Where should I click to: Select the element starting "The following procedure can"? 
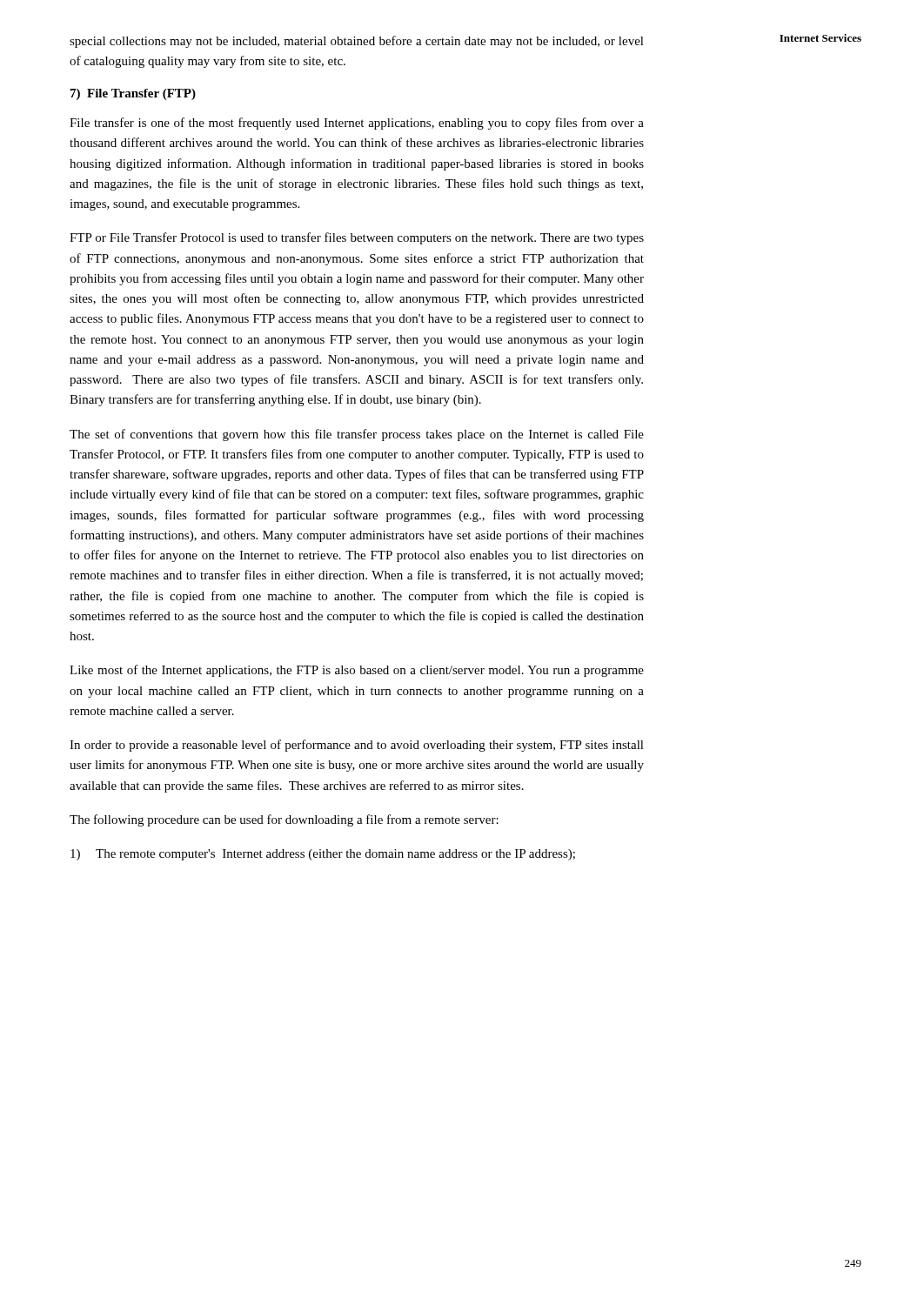pos(284,819)
